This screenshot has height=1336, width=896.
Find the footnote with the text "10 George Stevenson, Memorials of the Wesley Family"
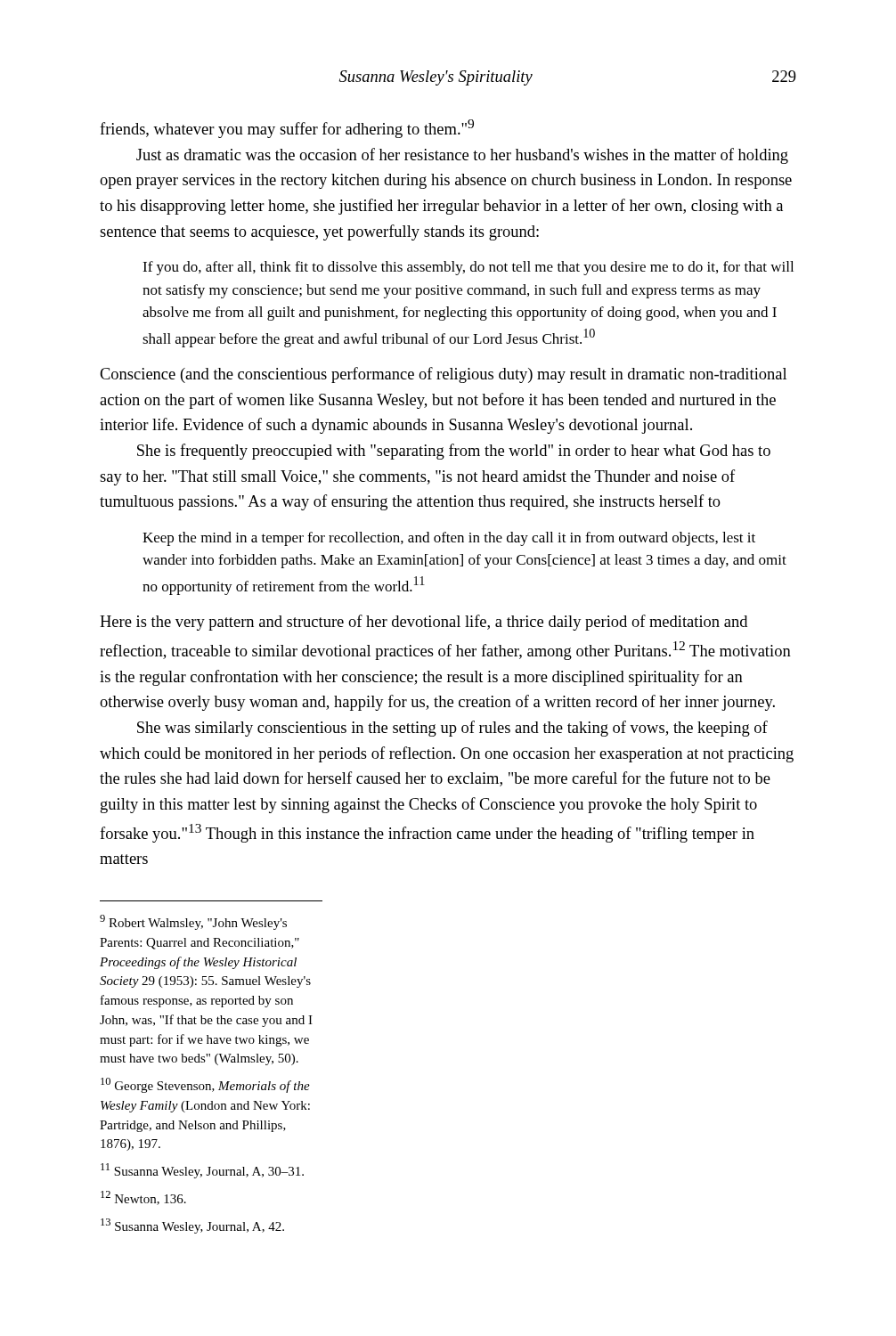(205, 1113)
